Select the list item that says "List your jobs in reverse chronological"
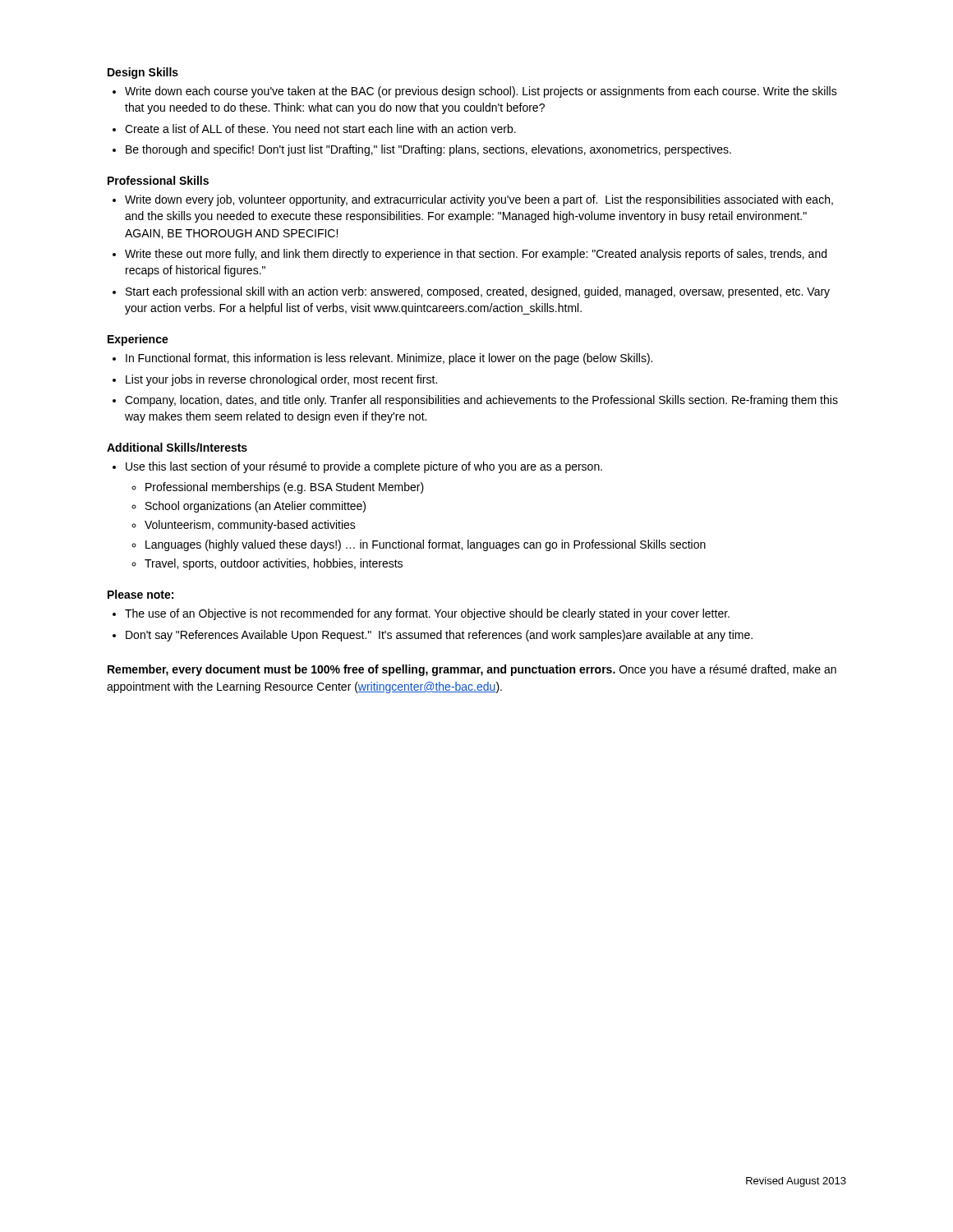The width and height of the screenshot is (953, 1232). tap(281, 379)
